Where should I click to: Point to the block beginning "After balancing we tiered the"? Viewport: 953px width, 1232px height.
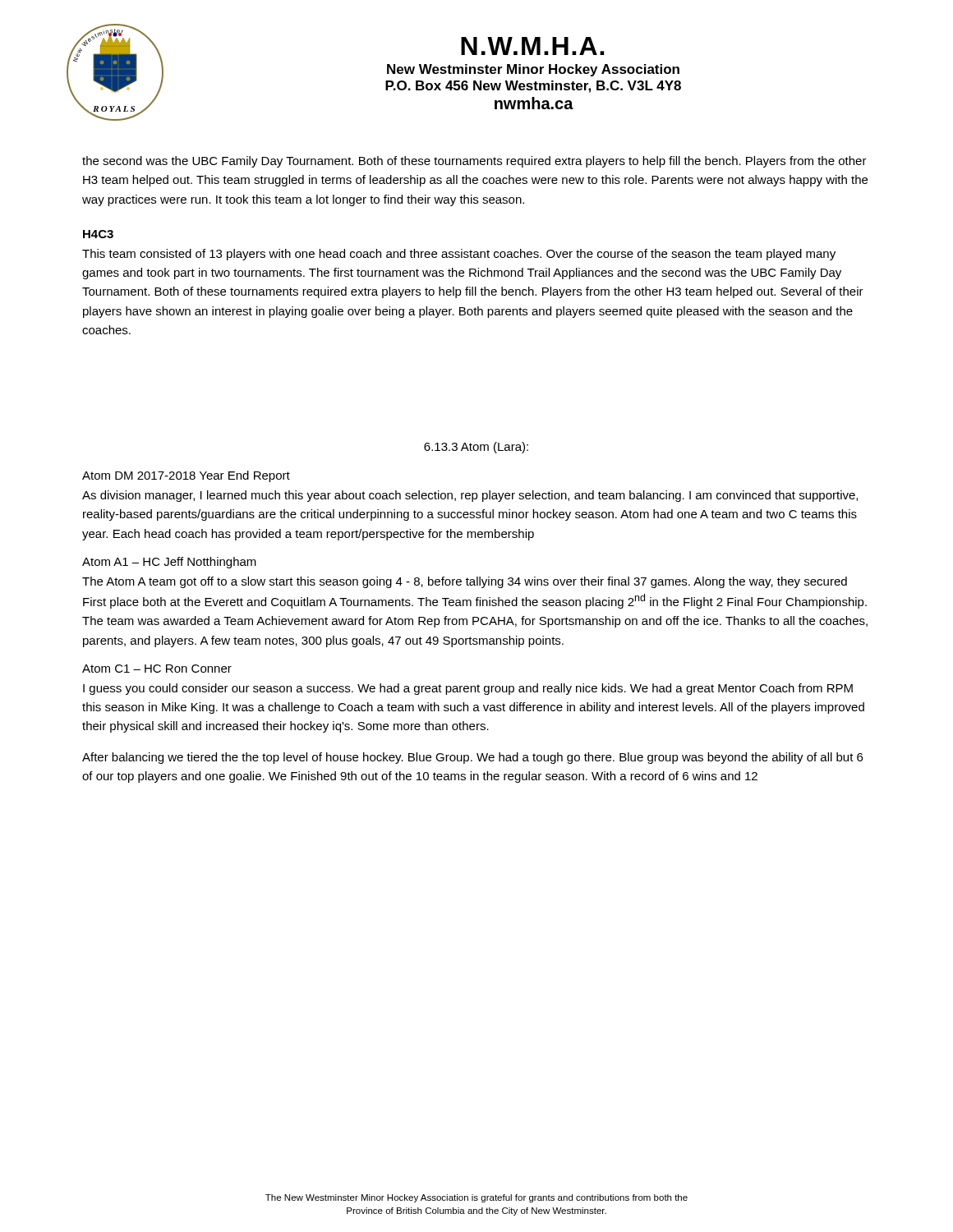(x=473, y=766)
